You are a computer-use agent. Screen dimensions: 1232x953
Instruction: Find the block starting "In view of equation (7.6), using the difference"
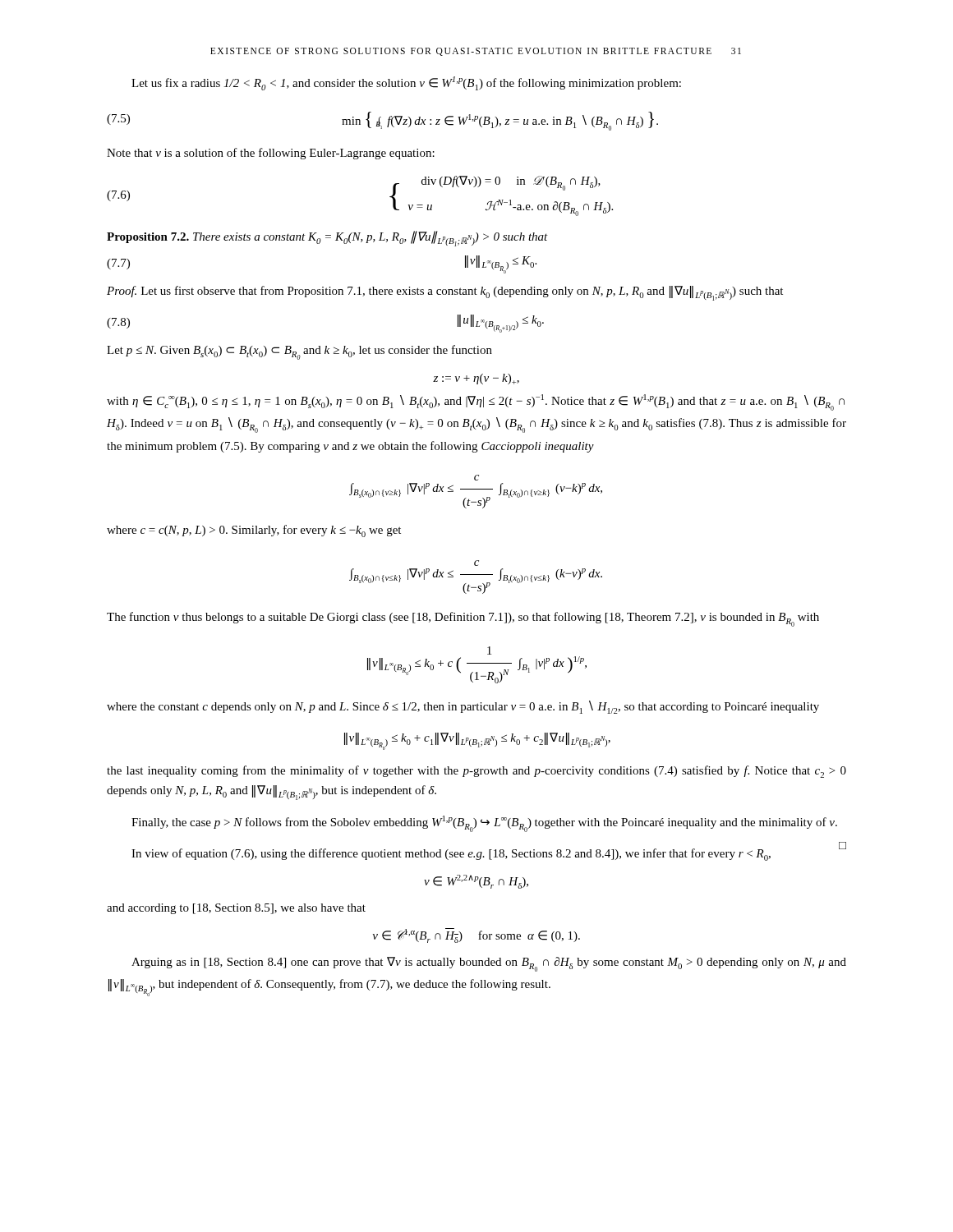point(476,854)
